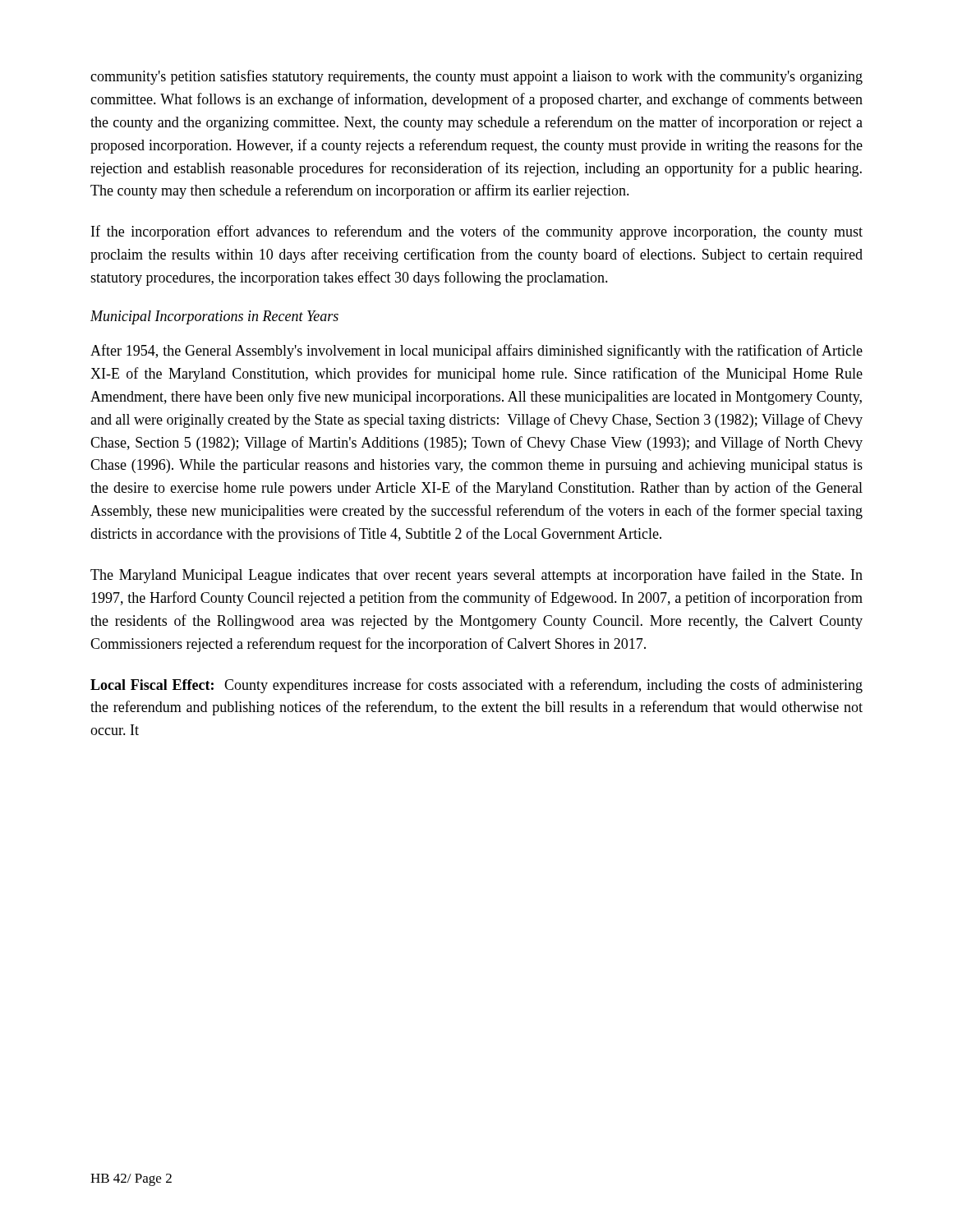The image size is (953, 1232).
Task: Locate the block of text that opens with "Local Fiscal Effect: County"
Action: pos(476,708)
